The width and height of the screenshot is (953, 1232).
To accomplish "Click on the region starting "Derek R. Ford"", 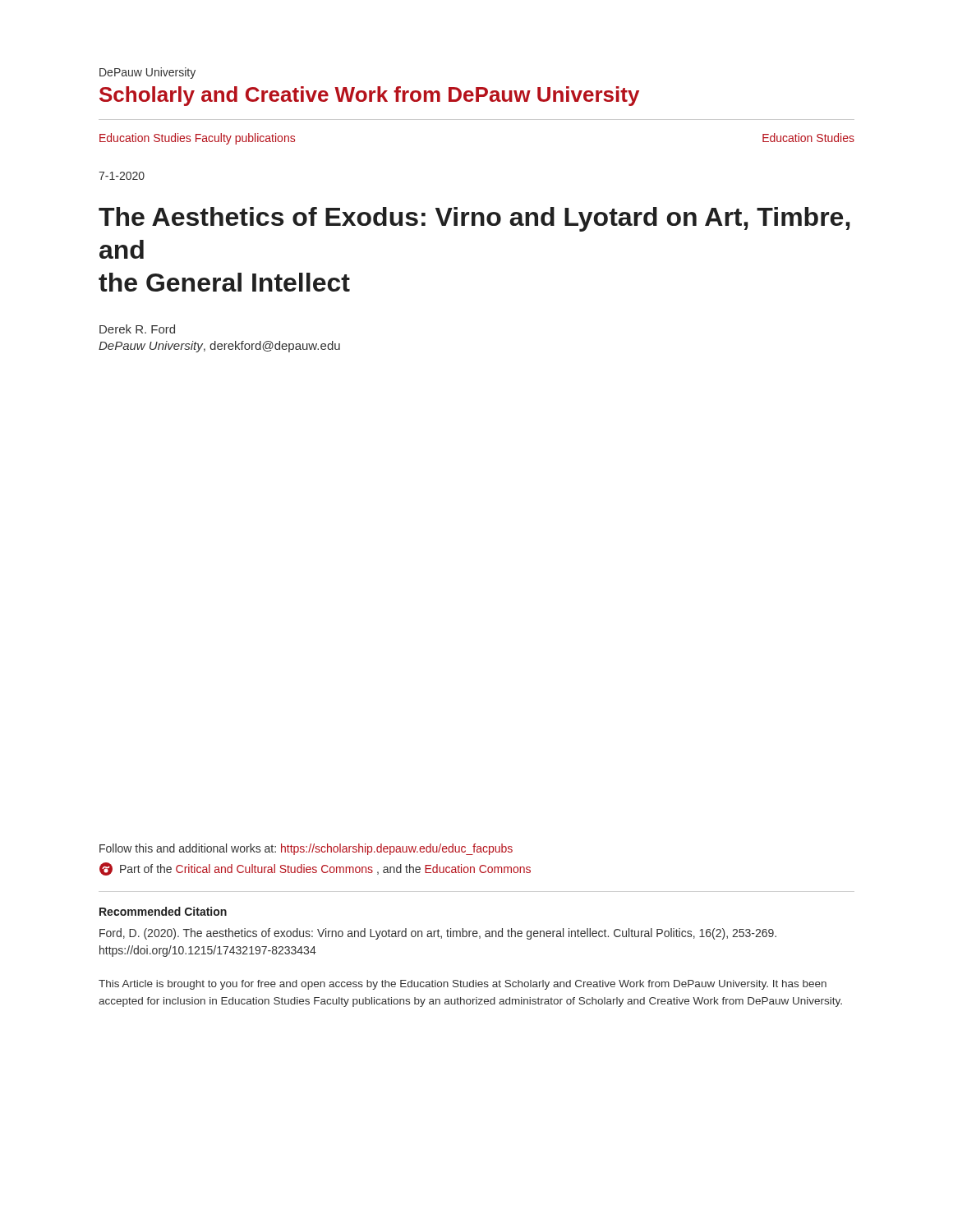I will point(137,329).
